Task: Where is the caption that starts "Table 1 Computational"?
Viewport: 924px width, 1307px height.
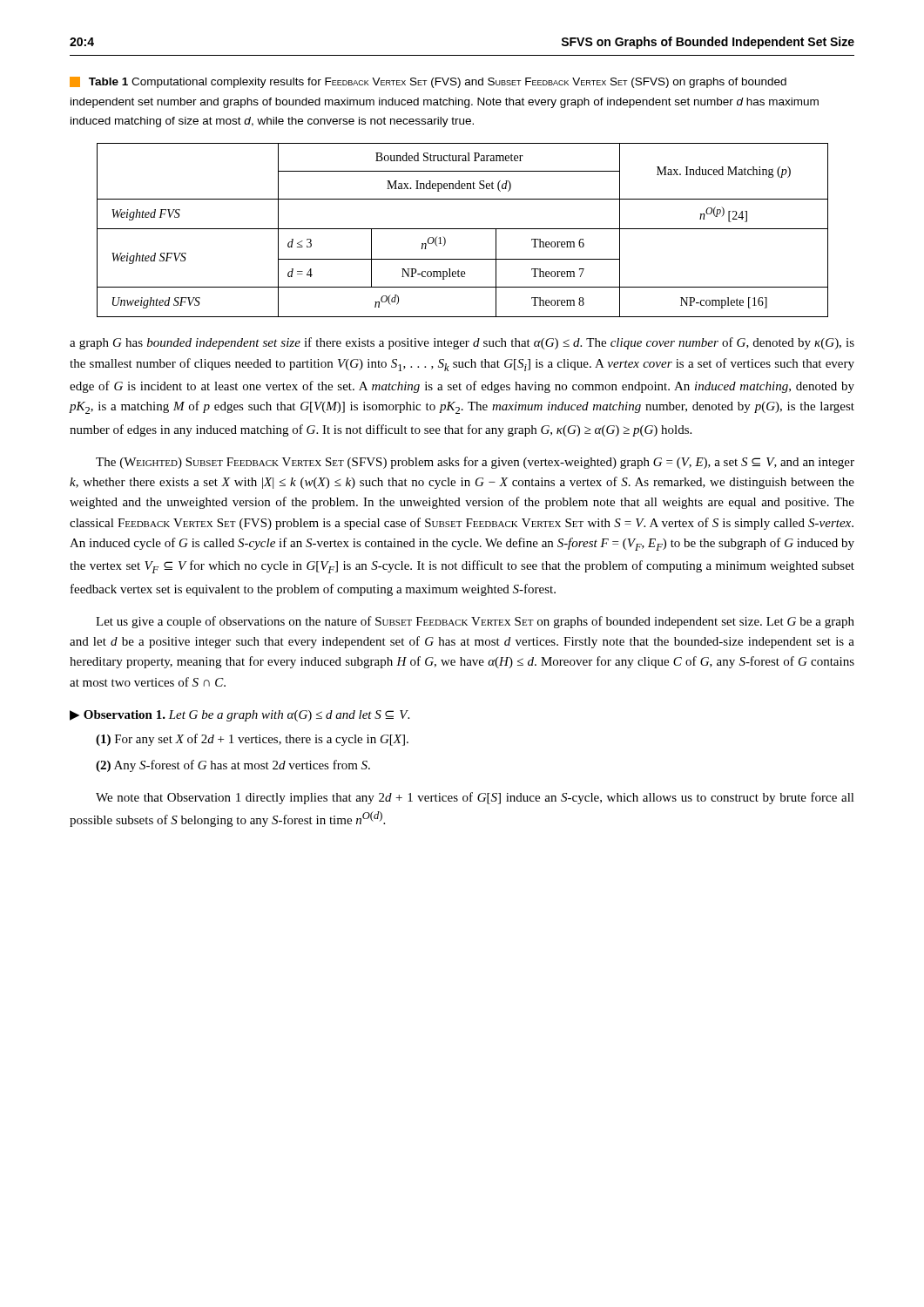Action: (x=444, y=101)
